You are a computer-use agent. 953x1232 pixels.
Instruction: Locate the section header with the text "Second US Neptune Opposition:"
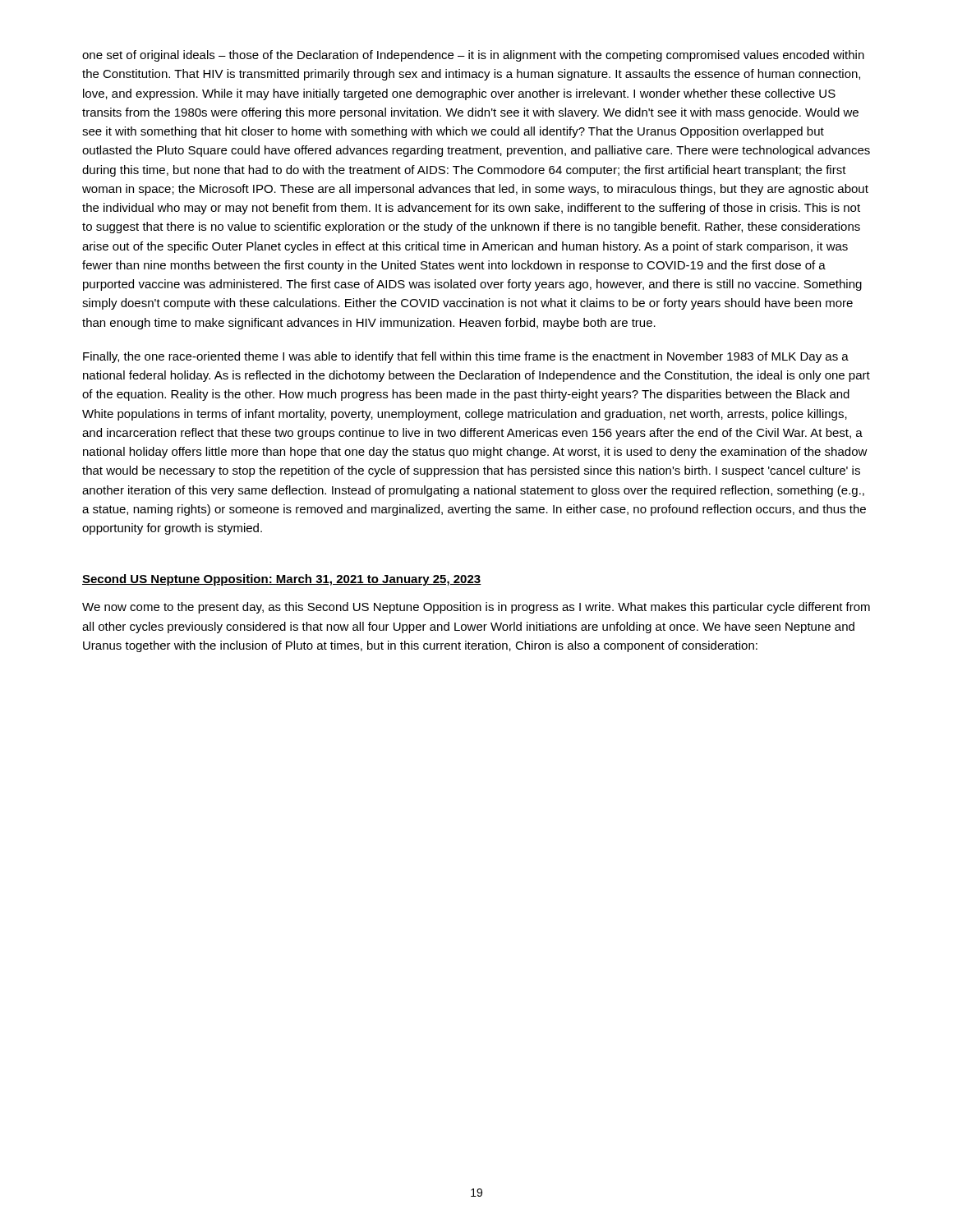(x=281, y=579)
